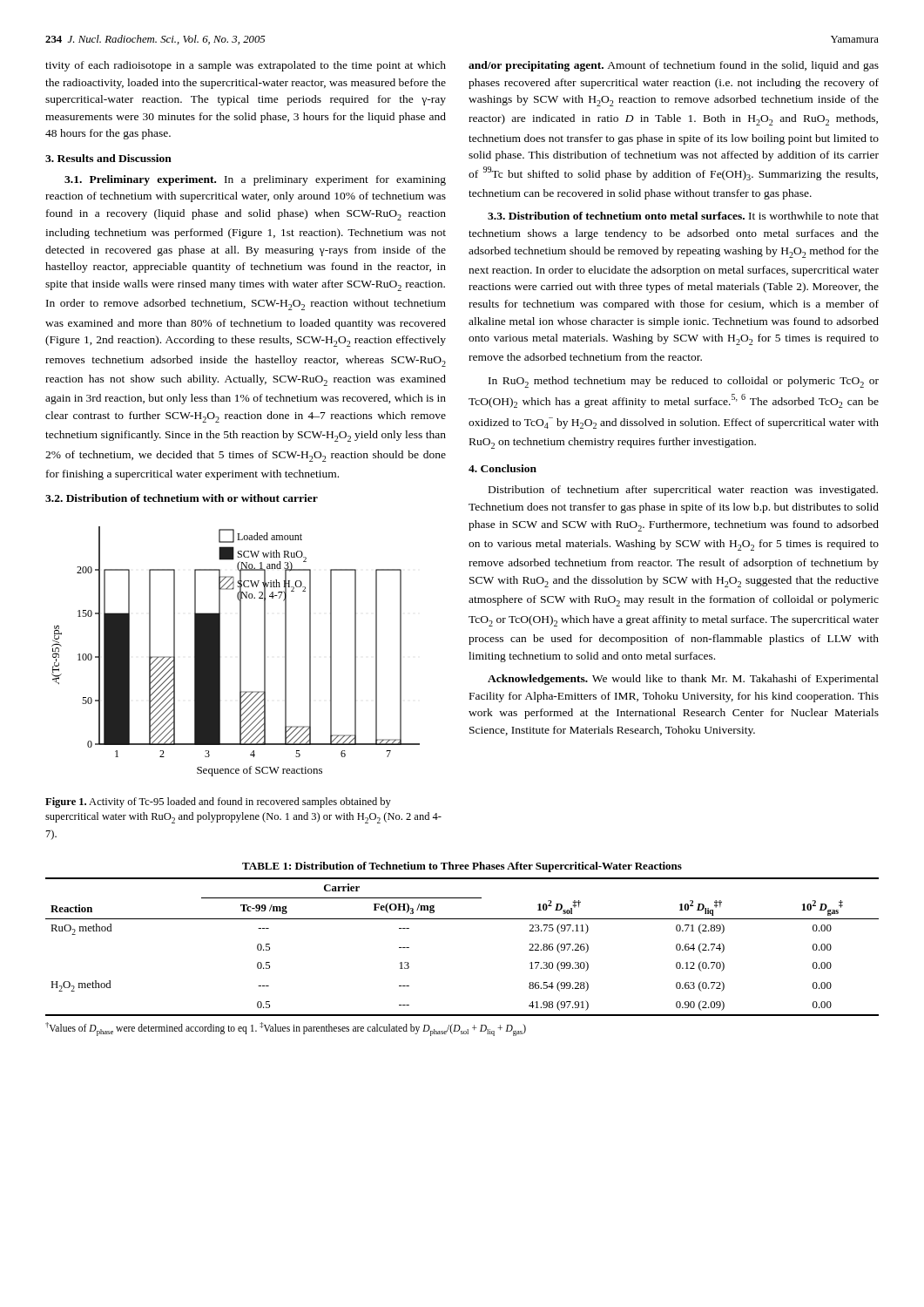The height and width of the screenshot is (1307, 924).
Task: Locate the region starting "and/or precipitating agent. Amount of technetium found in"
Action: pyautogui.click(x=674, y=129)
